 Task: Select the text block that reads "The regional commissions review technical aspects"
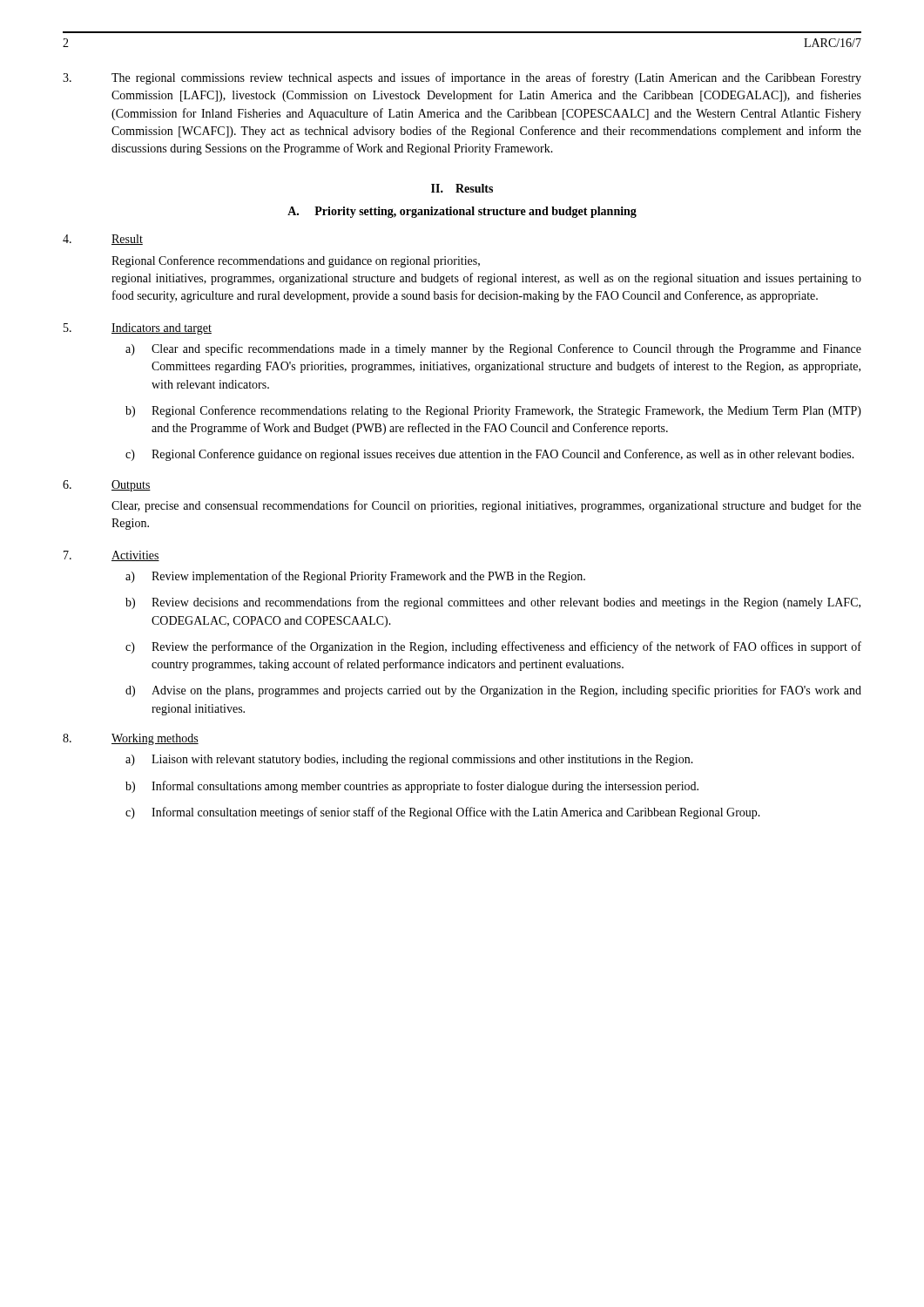pos(462,114)
